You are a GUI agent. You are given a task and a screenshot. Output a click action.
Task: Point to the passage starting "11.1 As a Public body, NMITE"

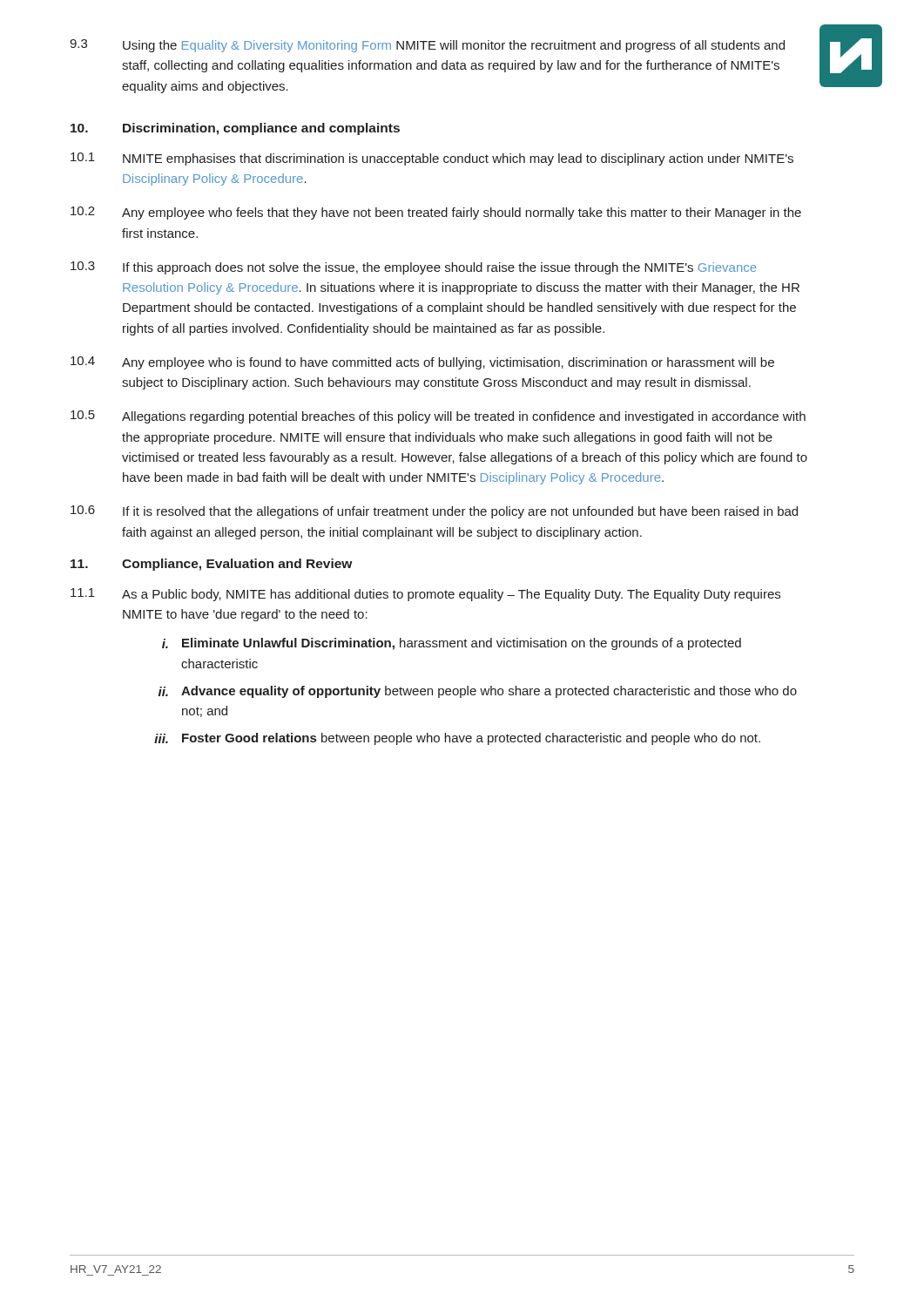click(x=425, y=595)
